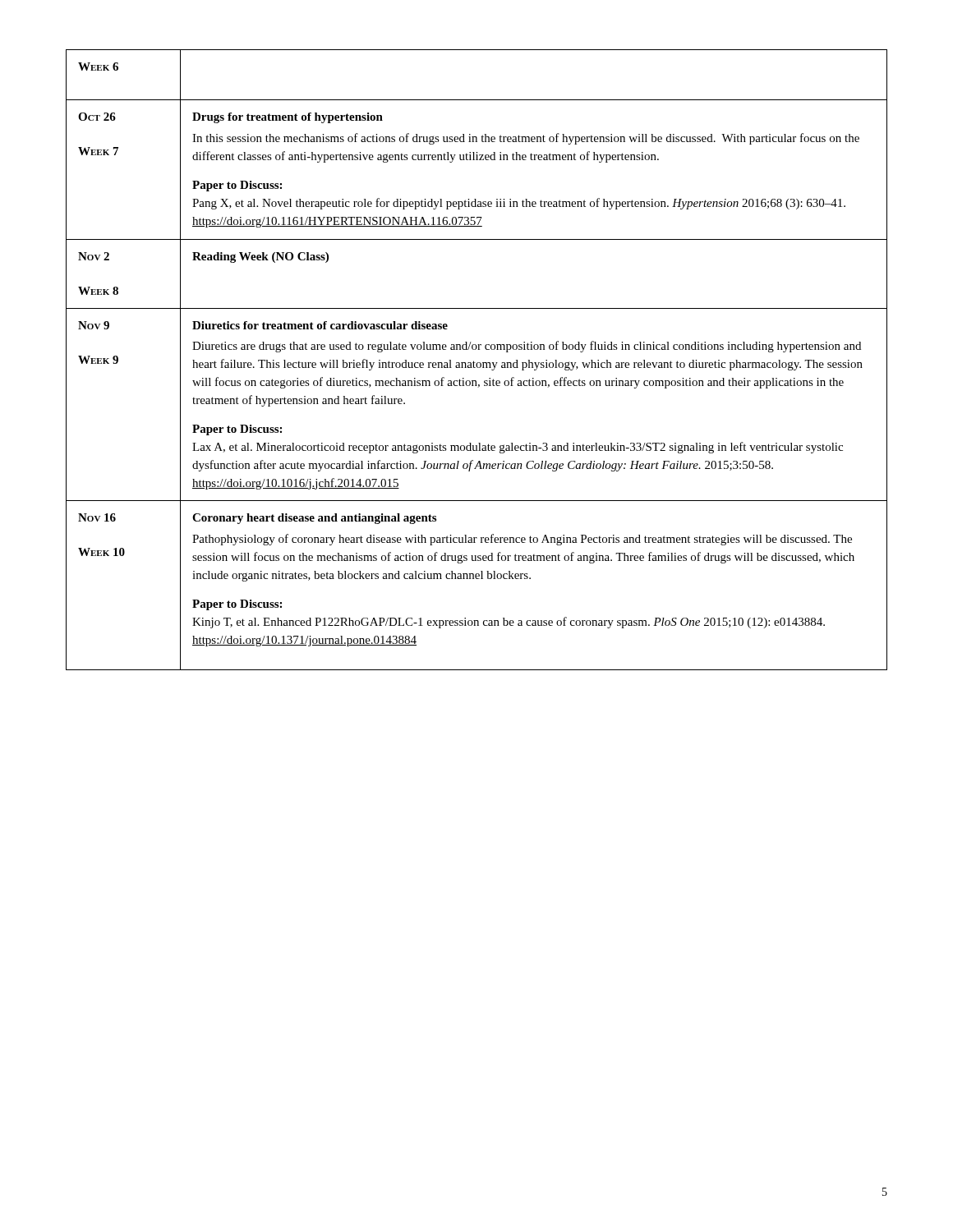The height and width of the screenshot is (1232, 953).
Task: Find the table that mentions "O ct 26"
Action: click(x=476, y=360)
